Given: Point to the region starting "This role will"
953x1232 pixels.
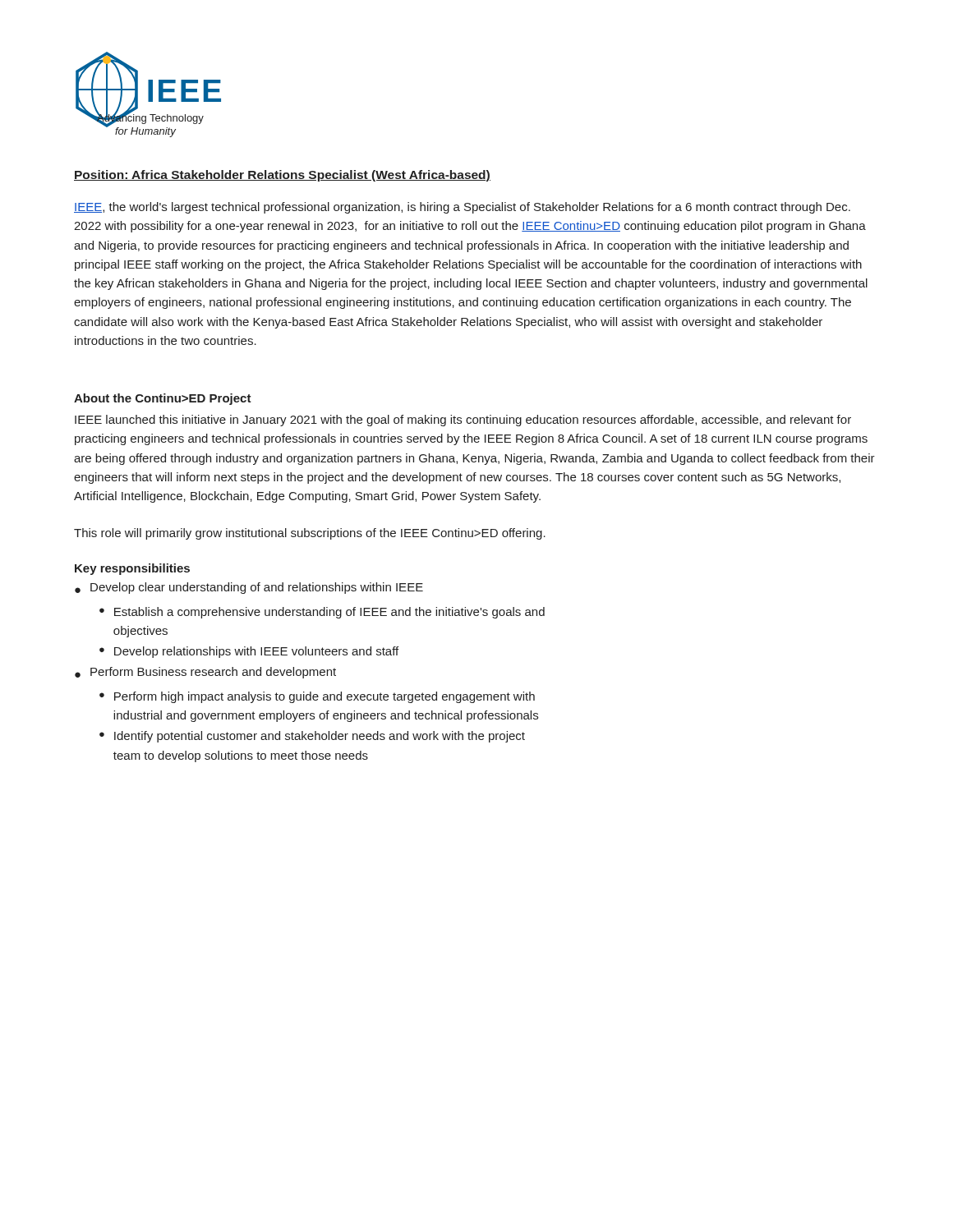Looking at the screenshot, I should [310, 533].
